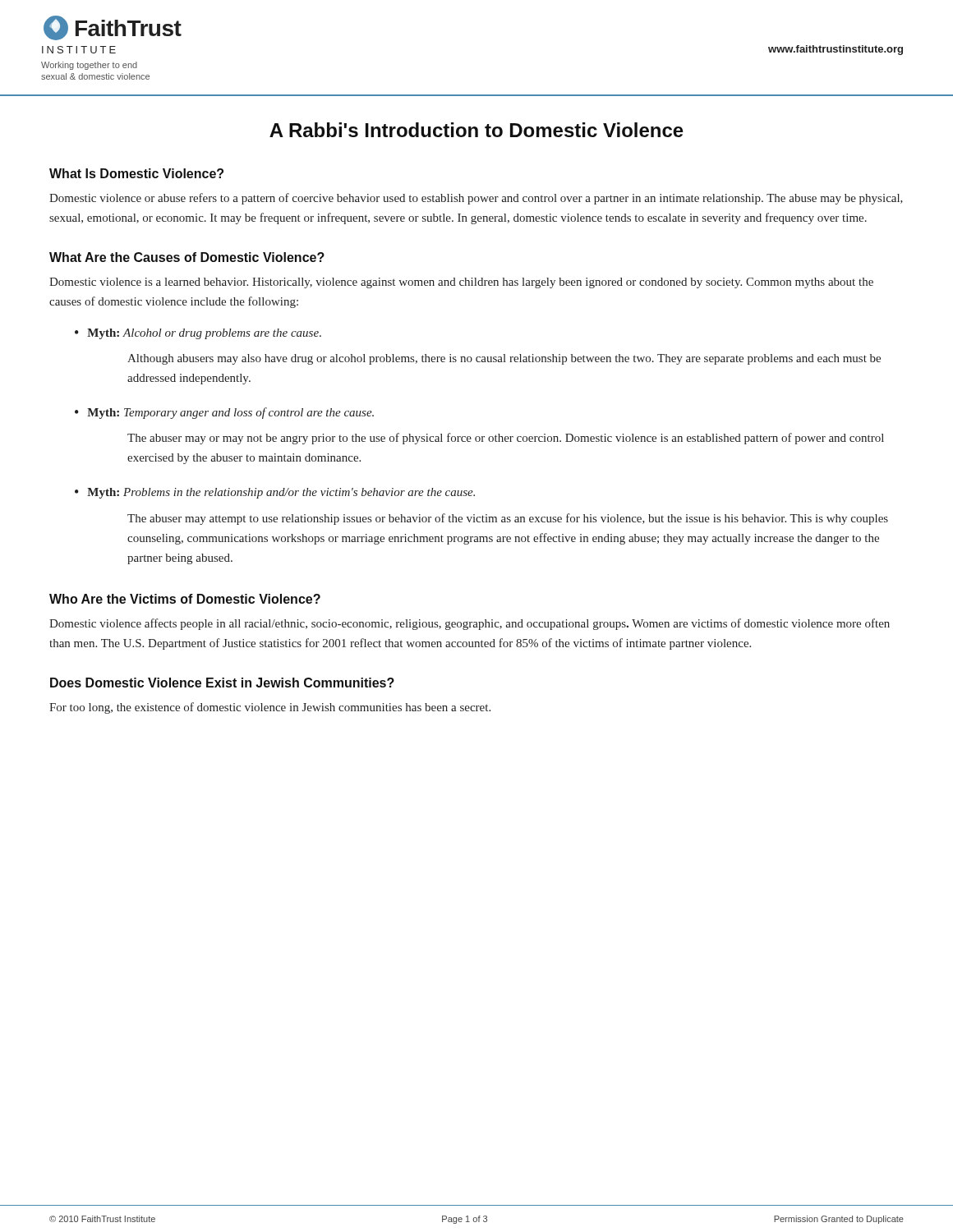
Task: Point to the block beginning "Domestic violence affects people in"
Action: pos(470,633)
